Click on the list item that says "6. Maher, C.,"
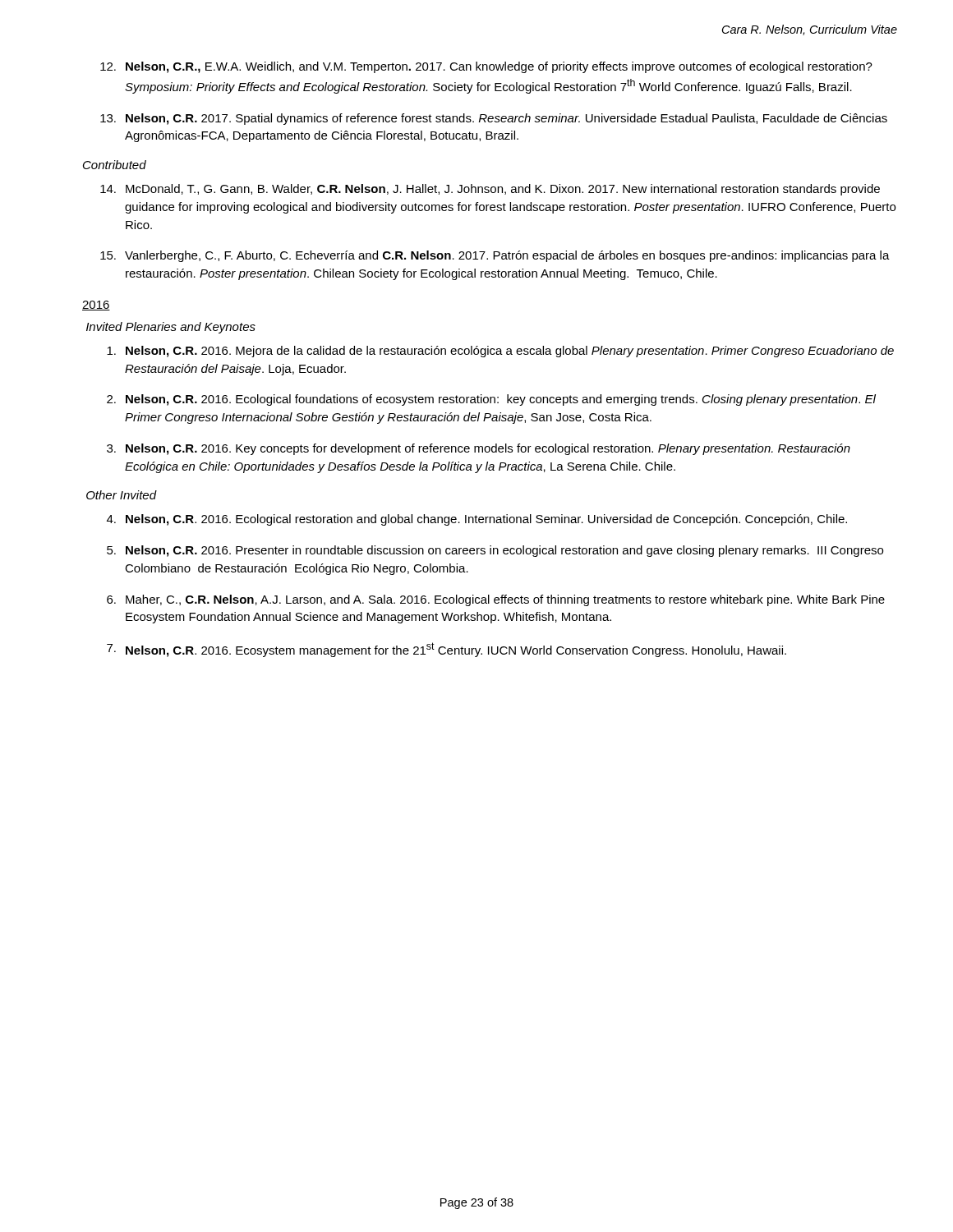This screenshot has height=1232, width=953. [490, 608]
